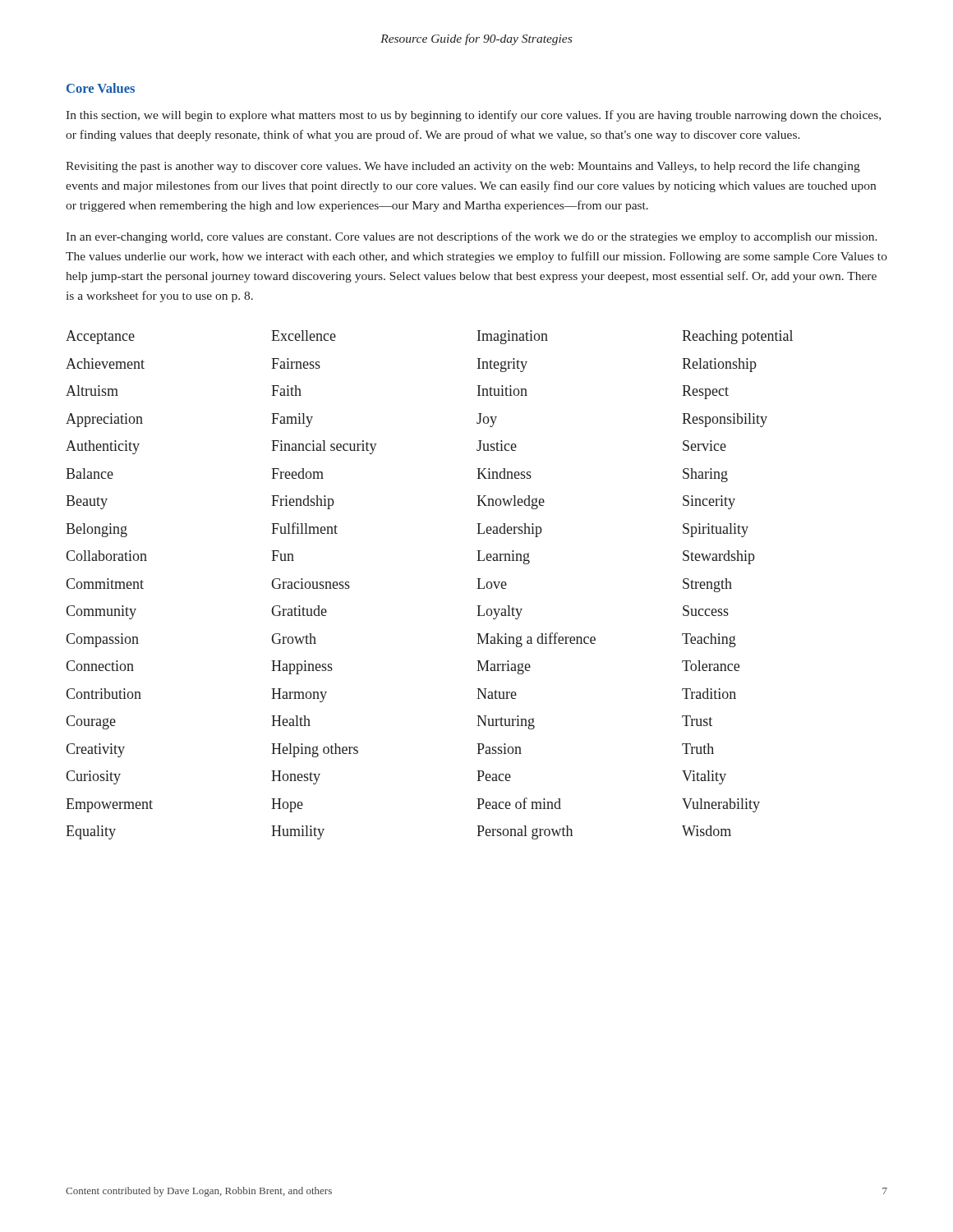Find the list item with the text "Financial security"
953x1232 pixels.
tap(324, 446)
